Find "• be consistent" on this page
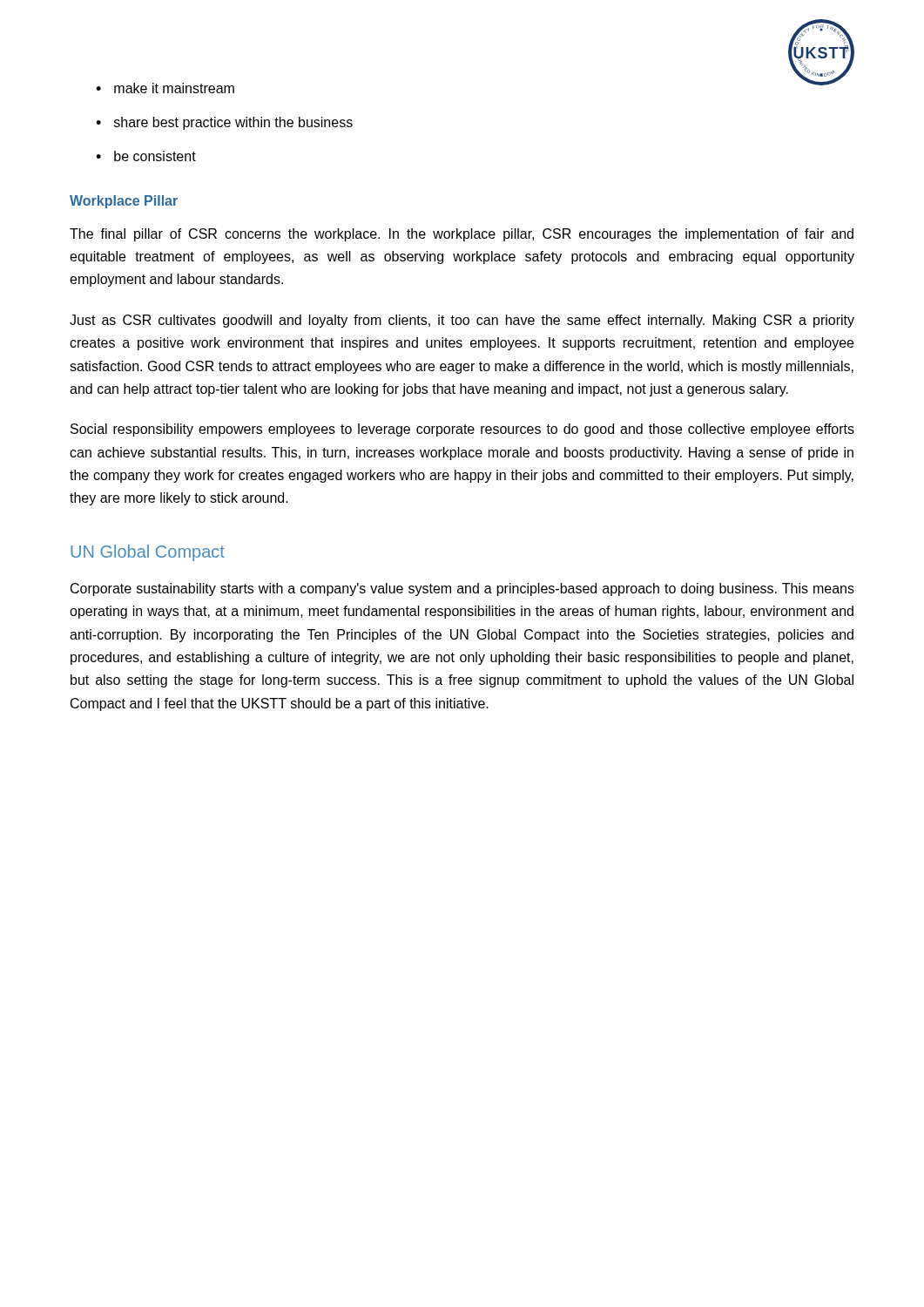This screenshot has height=1307, width=924. click(x=146, y=158)
